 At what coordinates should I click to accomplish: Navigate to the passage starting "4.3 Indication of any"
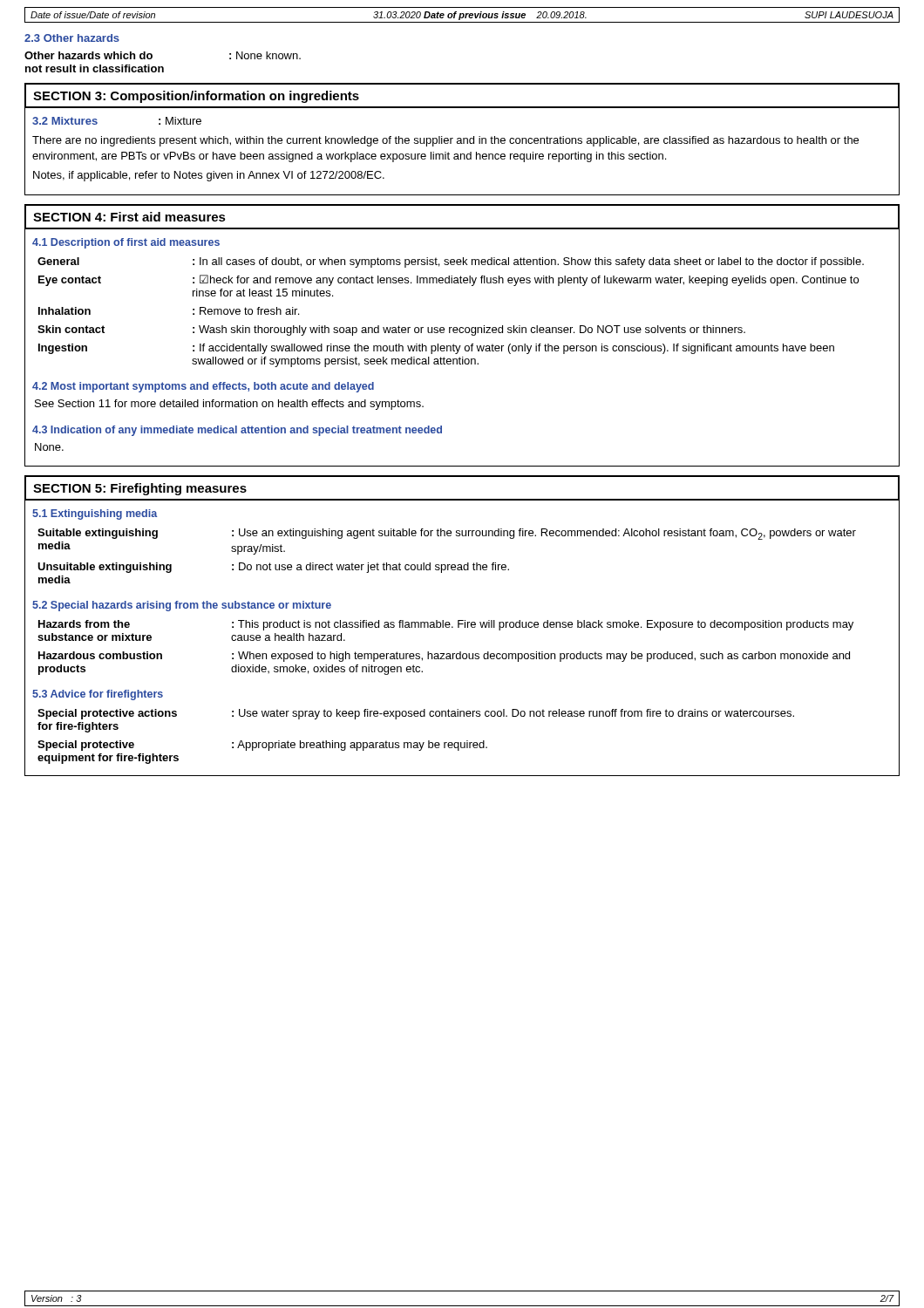point(238,430)
